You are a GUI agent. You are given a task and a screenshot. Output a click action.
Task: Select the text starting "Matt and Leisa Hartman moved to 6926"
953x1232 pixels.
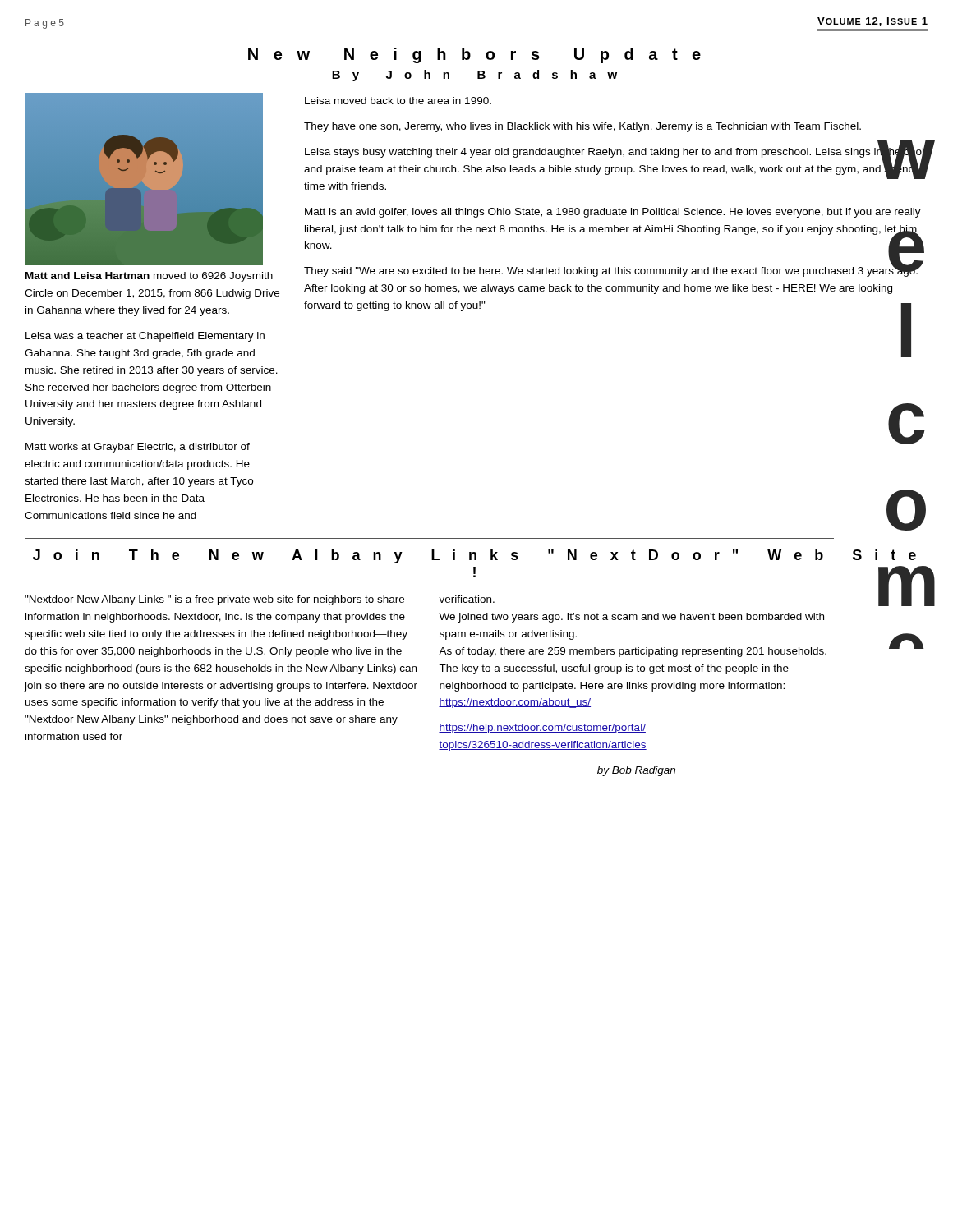click(152, 293)
